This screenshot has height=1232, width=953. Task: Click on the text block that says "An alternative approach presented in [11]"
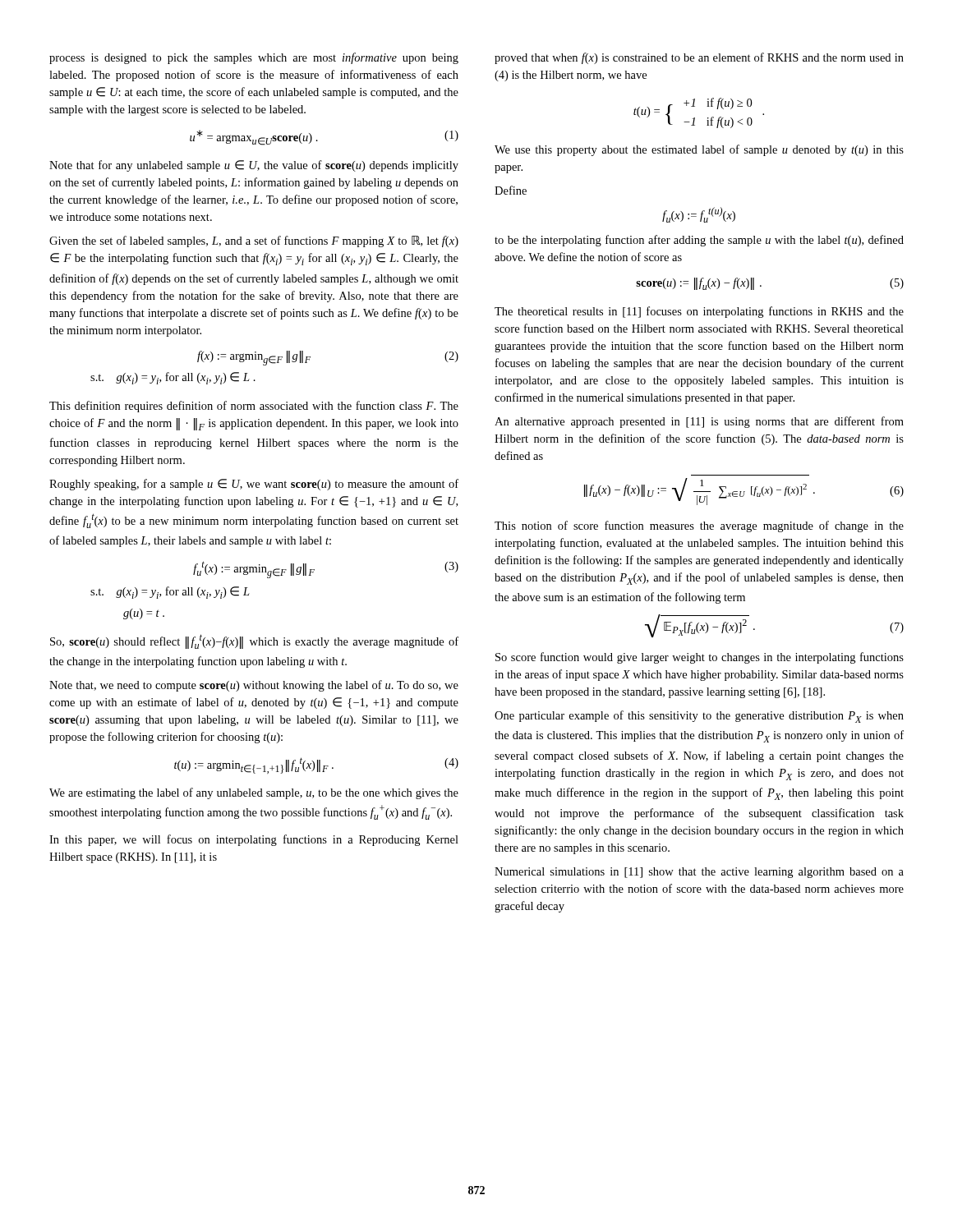tap(699, 439)
